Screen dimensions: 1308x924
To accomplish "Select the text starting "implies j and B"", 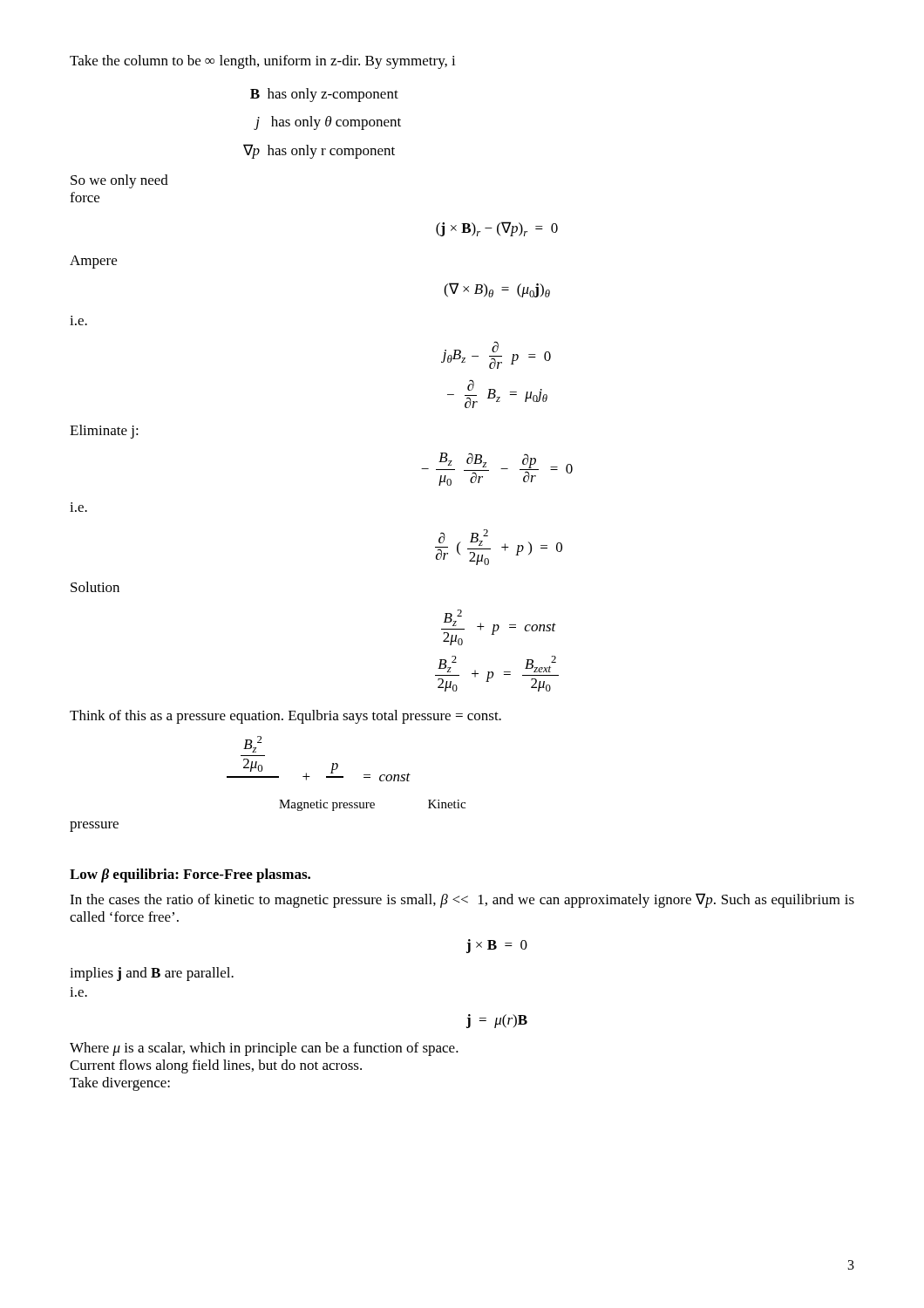I will [x=152, y=973].
